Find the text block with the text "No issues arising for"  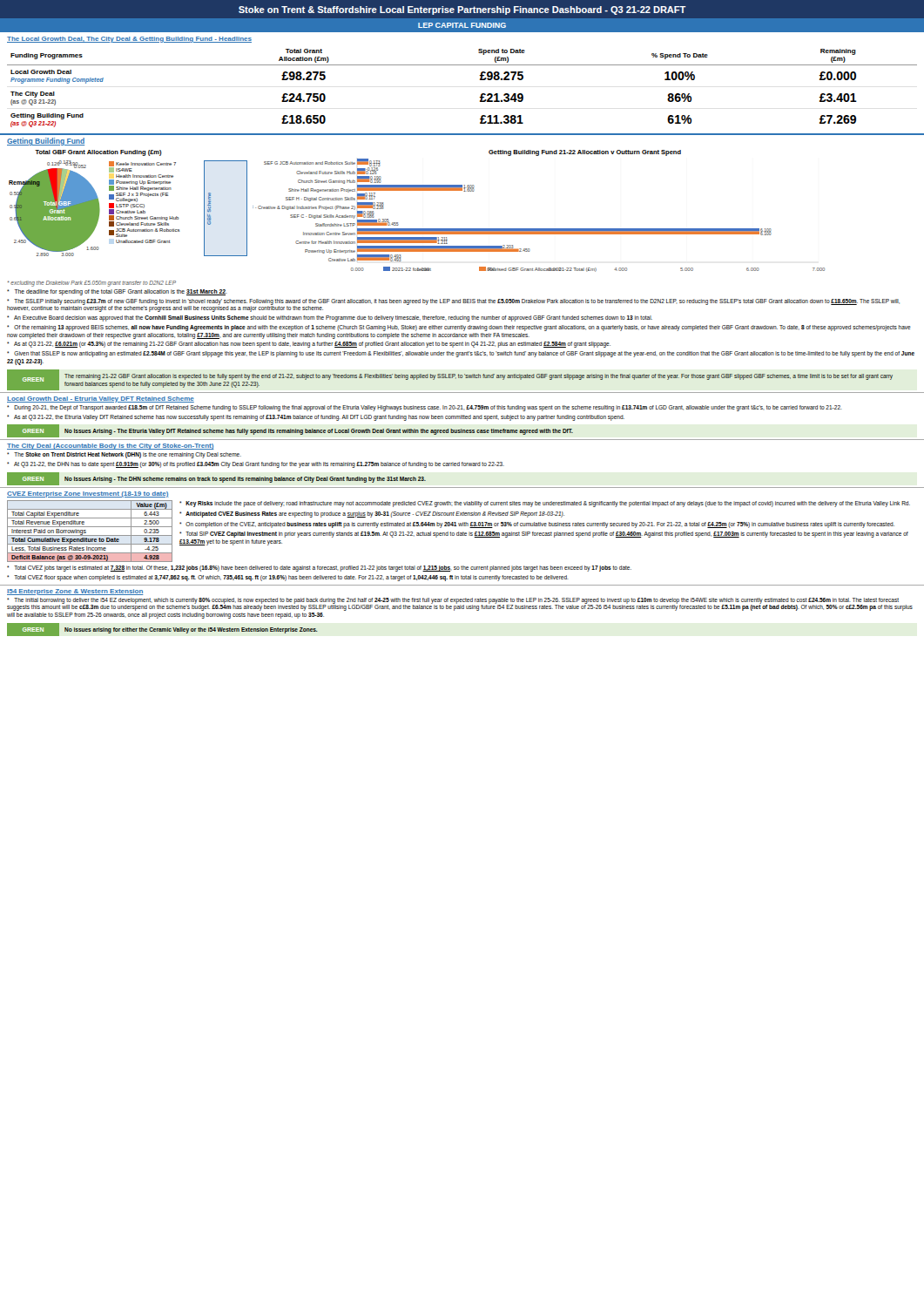(191, 629)
